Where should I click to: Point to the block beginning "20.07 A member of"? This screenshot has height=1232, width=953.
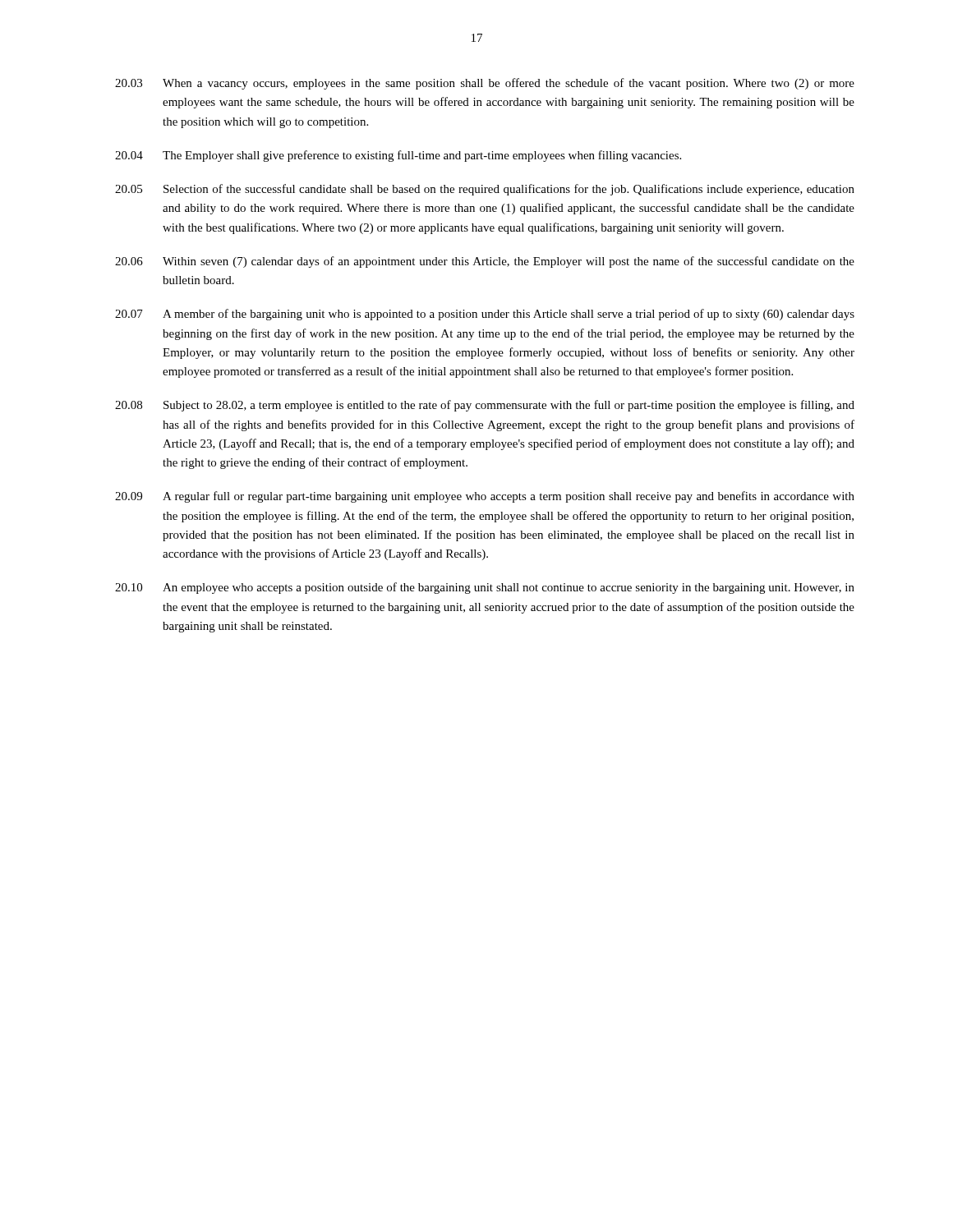[485, 343]
